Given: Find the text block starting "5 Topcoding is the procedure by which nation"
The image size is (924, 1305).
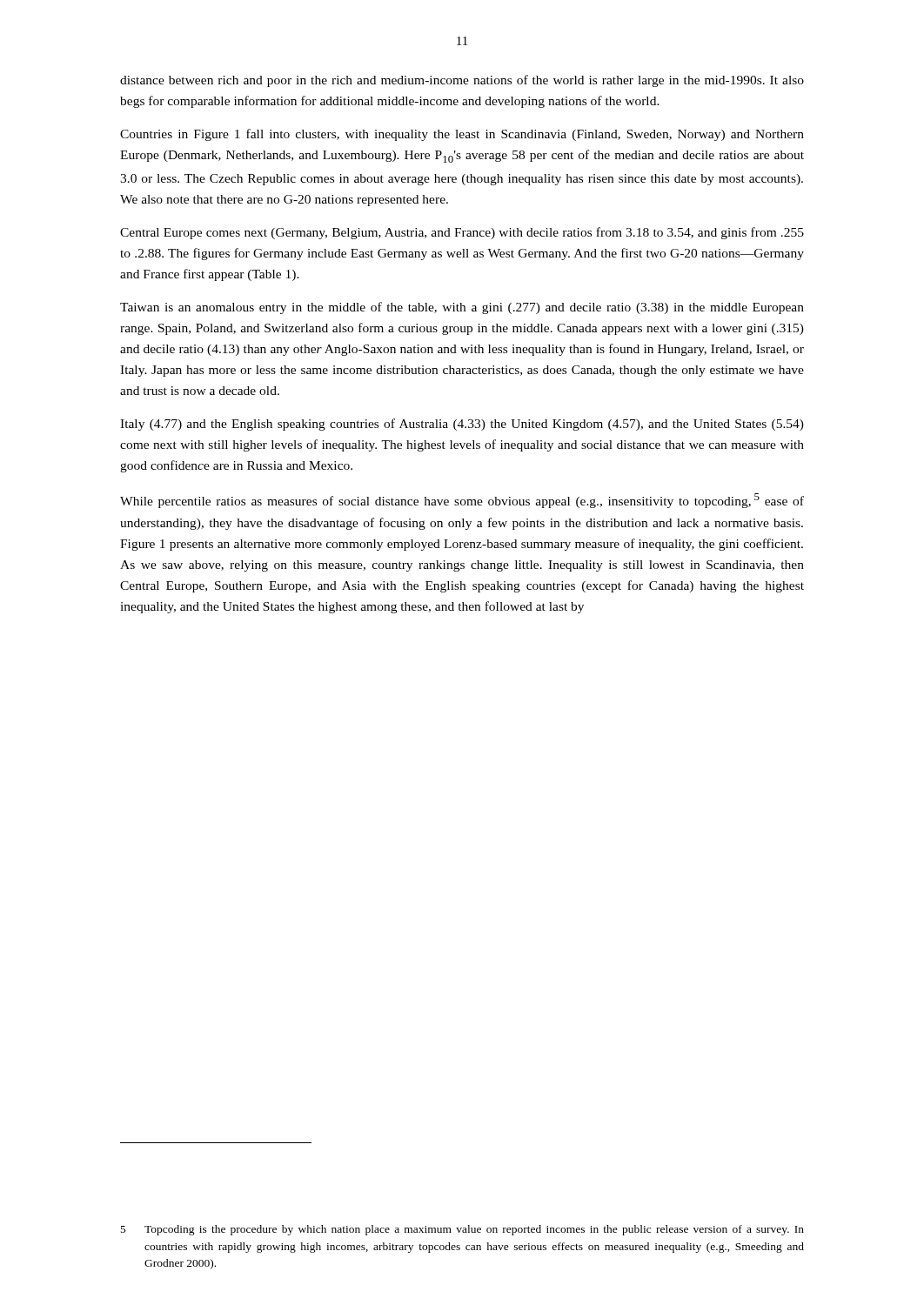Looking at the screenshot, I should click(x=462, y=1246).
